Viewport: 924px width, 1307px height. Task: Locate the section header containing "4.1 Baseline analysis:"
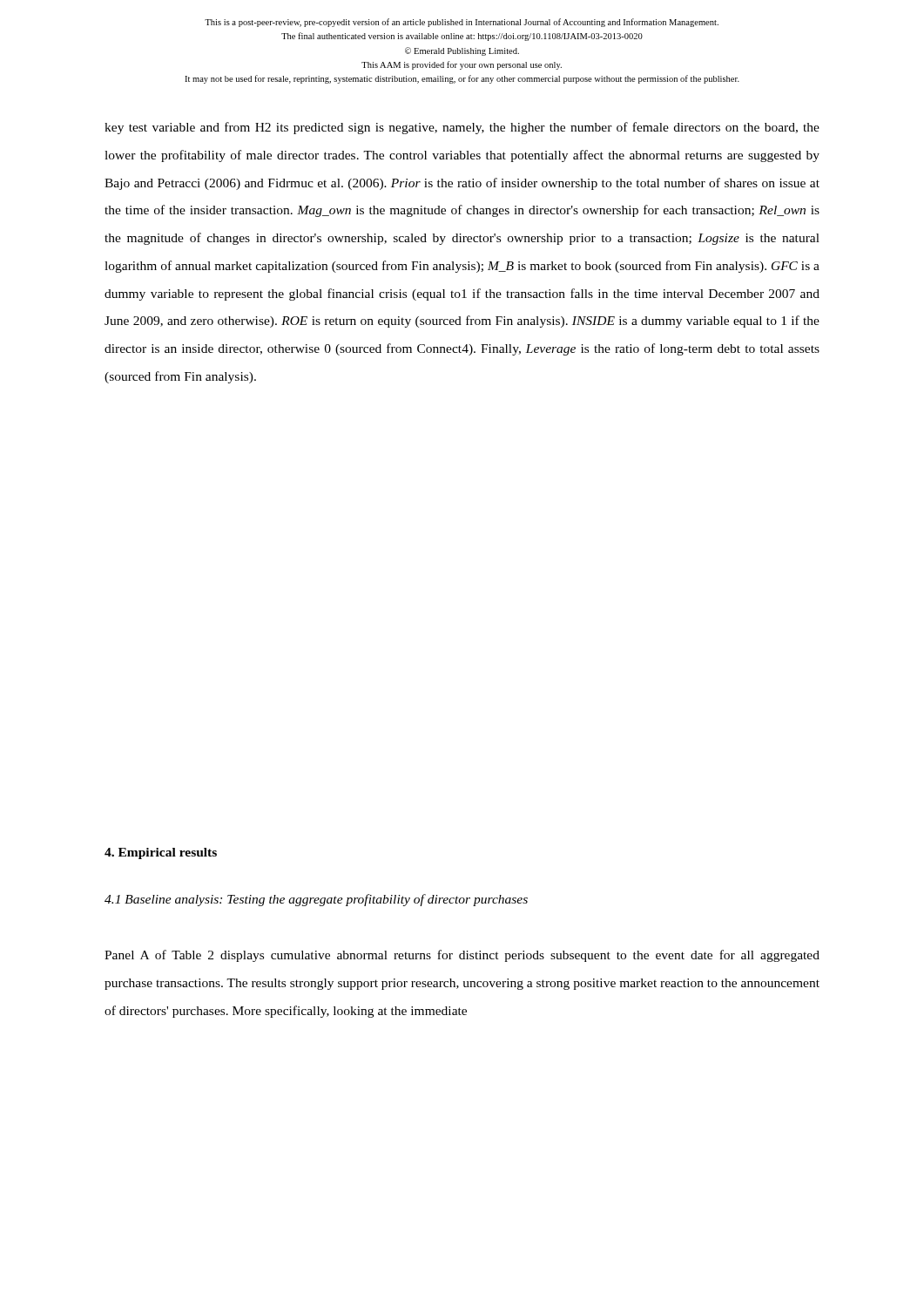316,899
